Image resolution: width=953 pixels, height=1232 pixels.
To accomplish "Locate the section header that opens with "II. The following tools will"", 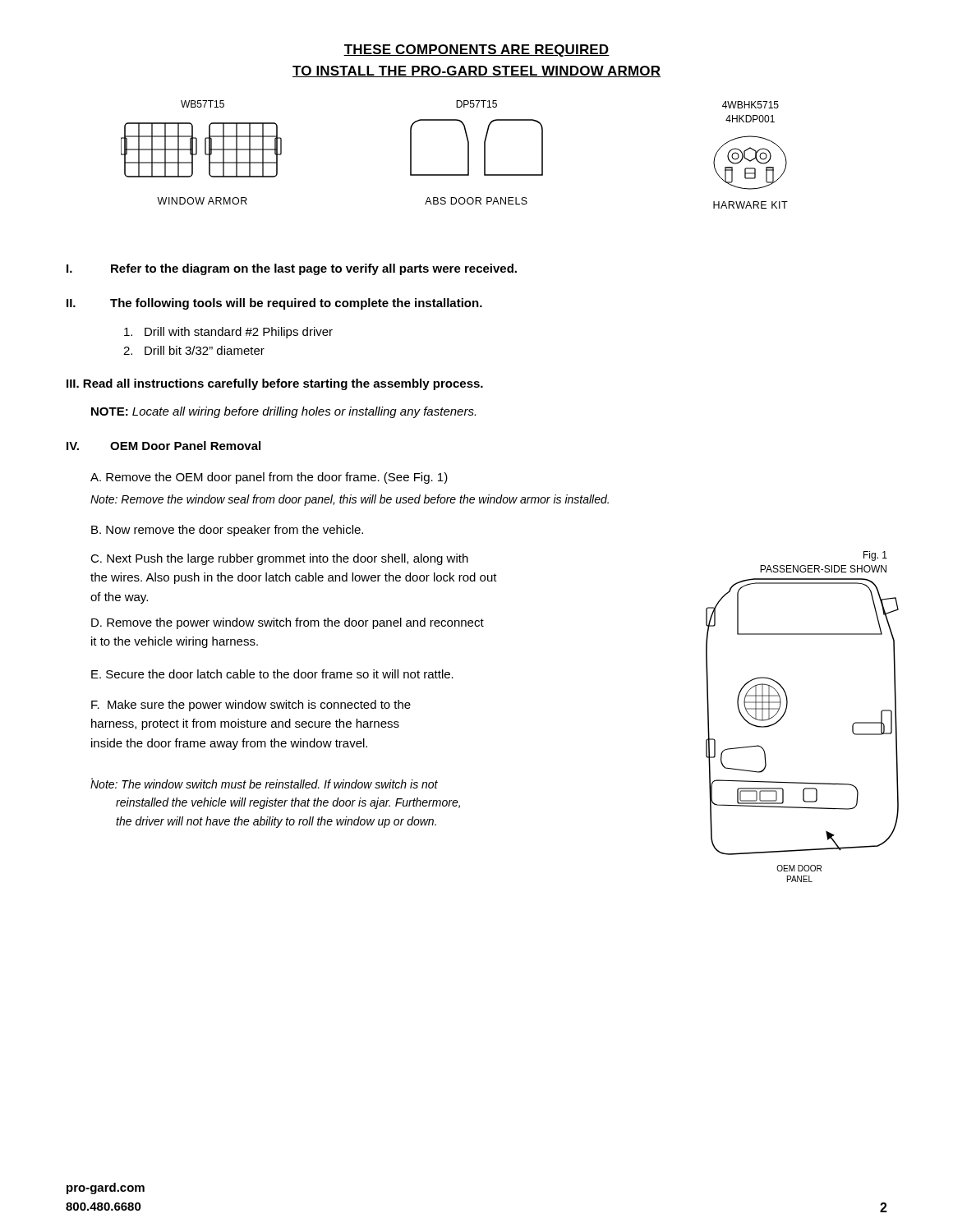I will point(274,303).
